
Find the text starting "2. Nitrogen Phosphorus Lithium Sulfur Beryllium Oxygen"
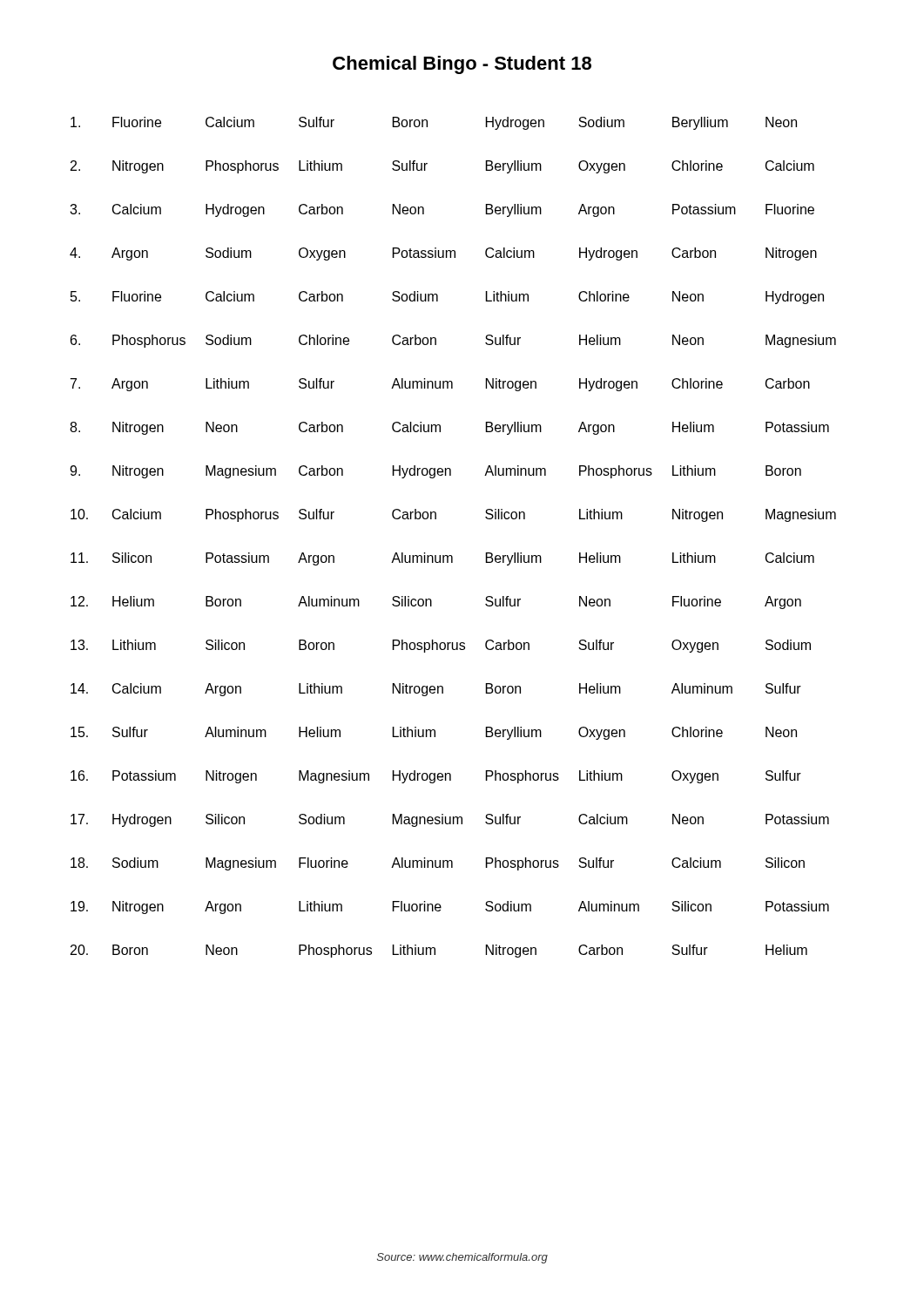click(135, 166)
